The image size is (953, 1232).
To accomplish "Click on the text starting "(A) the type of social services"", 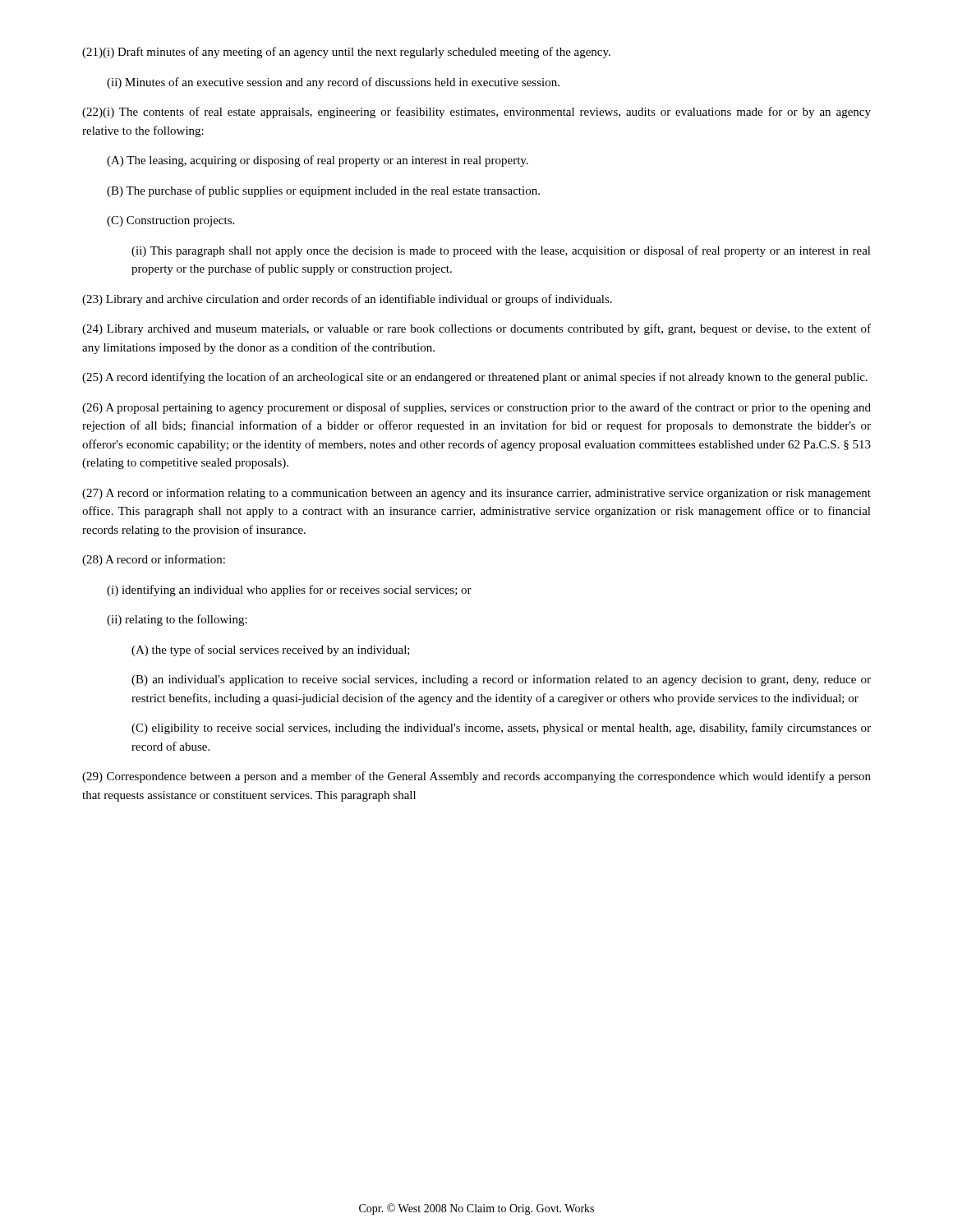I will [x=271, y=649].
